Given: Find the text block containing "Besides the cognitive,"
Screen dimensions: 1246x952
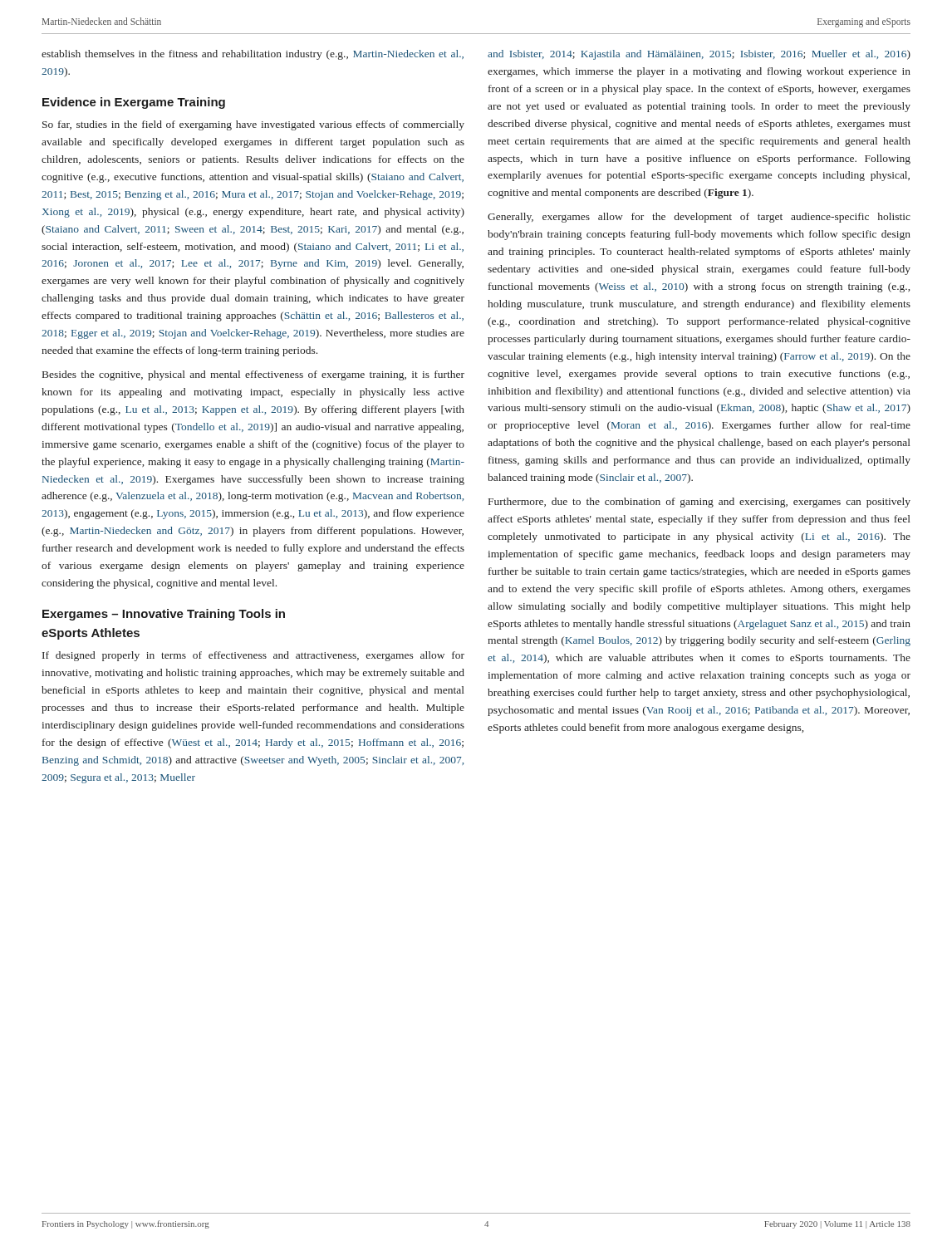Looking at the screenshot, I should (x=253, y=479).
